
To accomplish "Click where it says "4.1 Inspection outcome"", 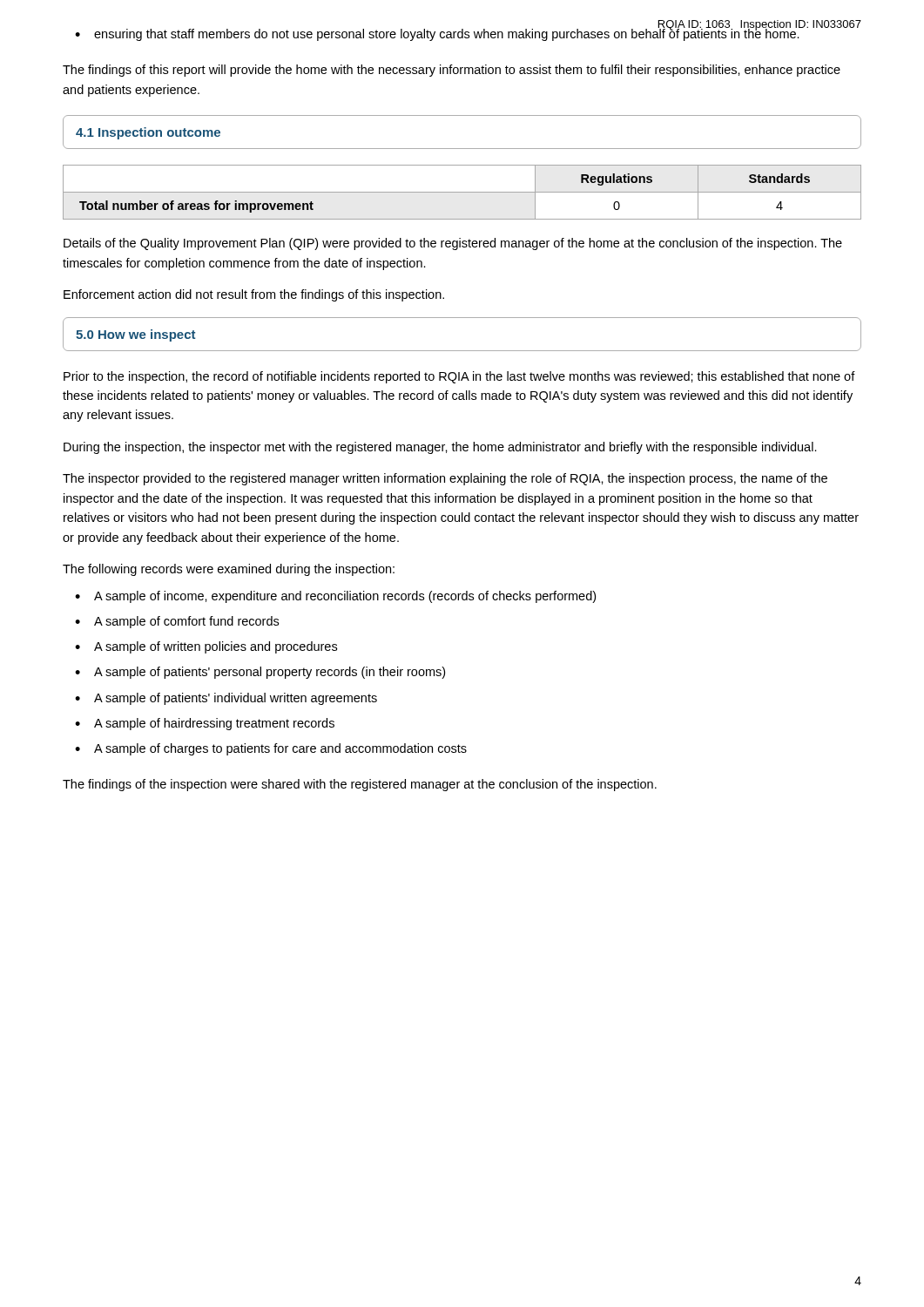I will pyautogui.click(x=148, y=132).
